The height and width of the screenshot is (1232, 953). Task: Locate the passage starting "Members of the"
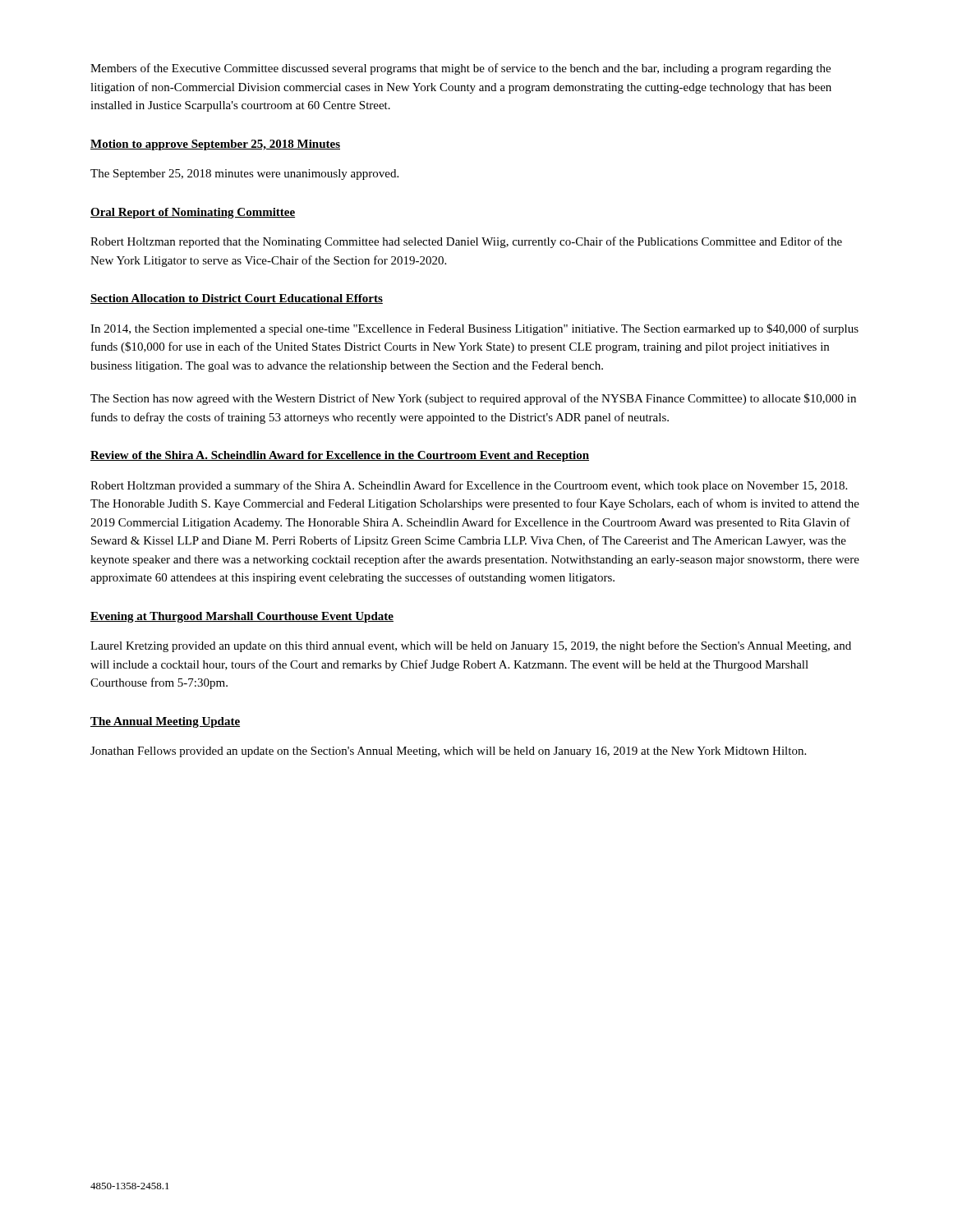pos(461,87)
